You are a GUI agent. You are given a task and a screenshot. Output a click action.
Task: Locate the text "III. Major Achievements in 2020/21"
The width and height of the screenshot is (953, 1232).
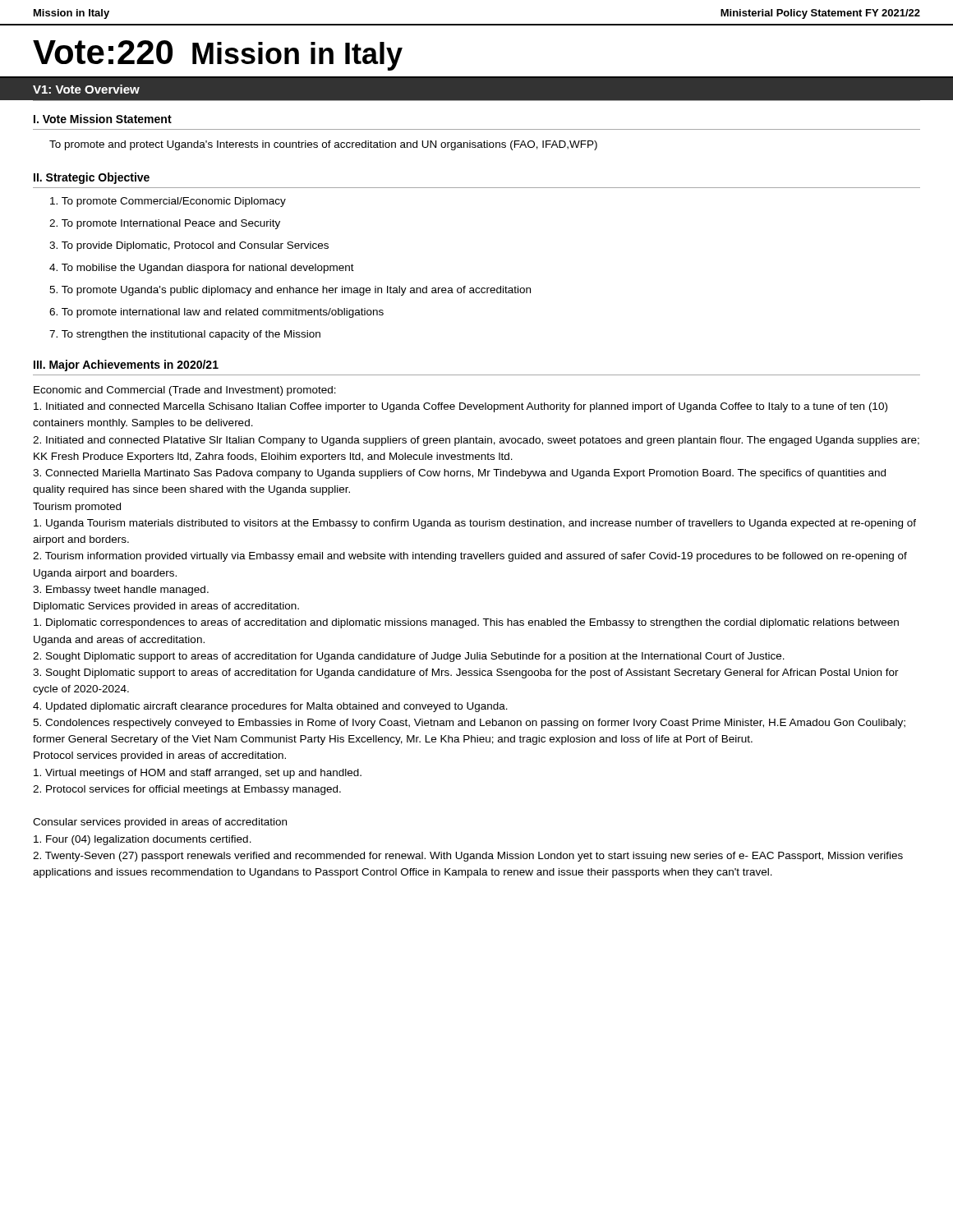tap(126, 365)
